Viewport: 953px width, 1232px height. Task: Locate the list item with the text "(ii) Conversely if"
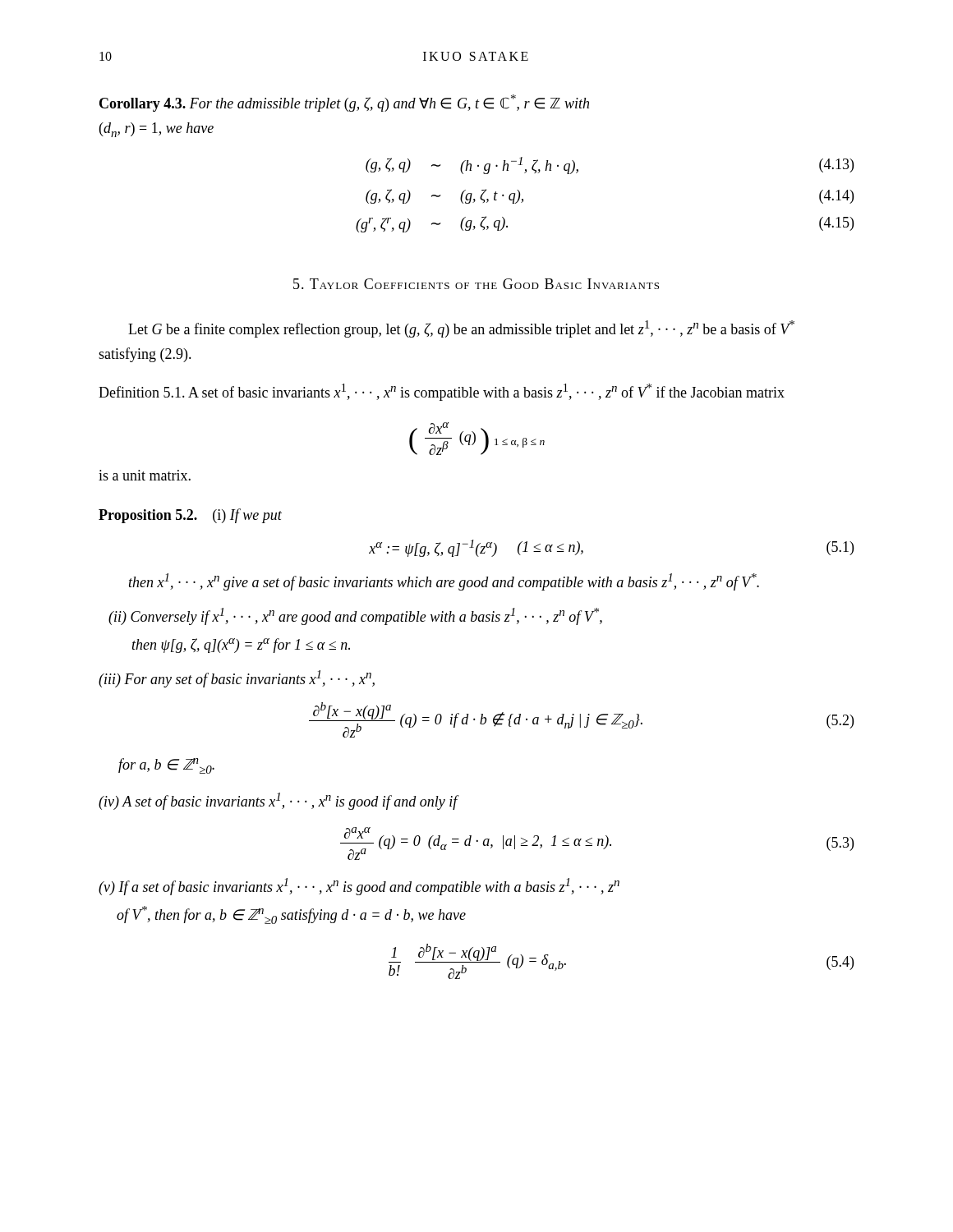click(x=356, y=629)
